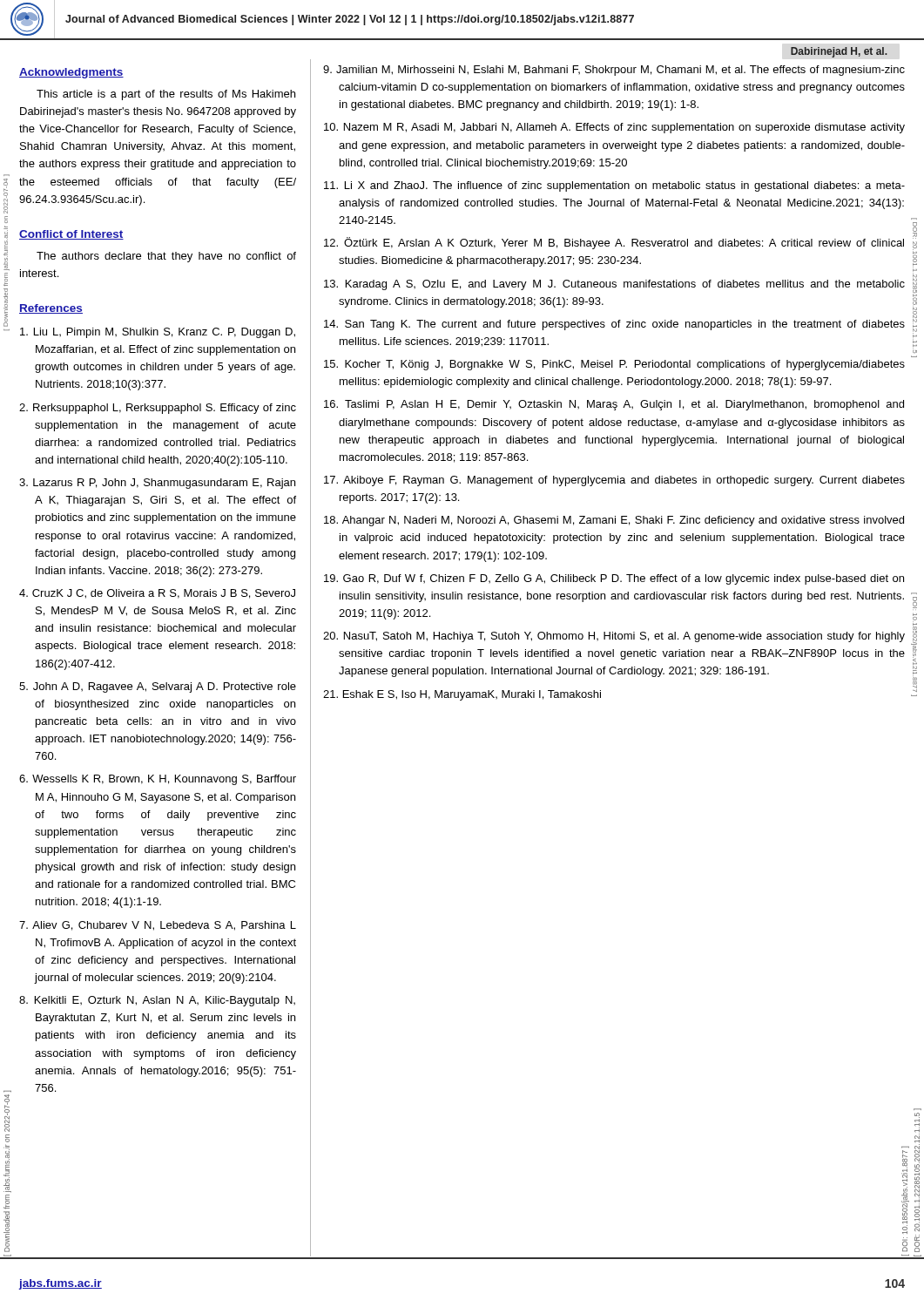Locate the list item that says "21. Eshak E"

[462, 694]
